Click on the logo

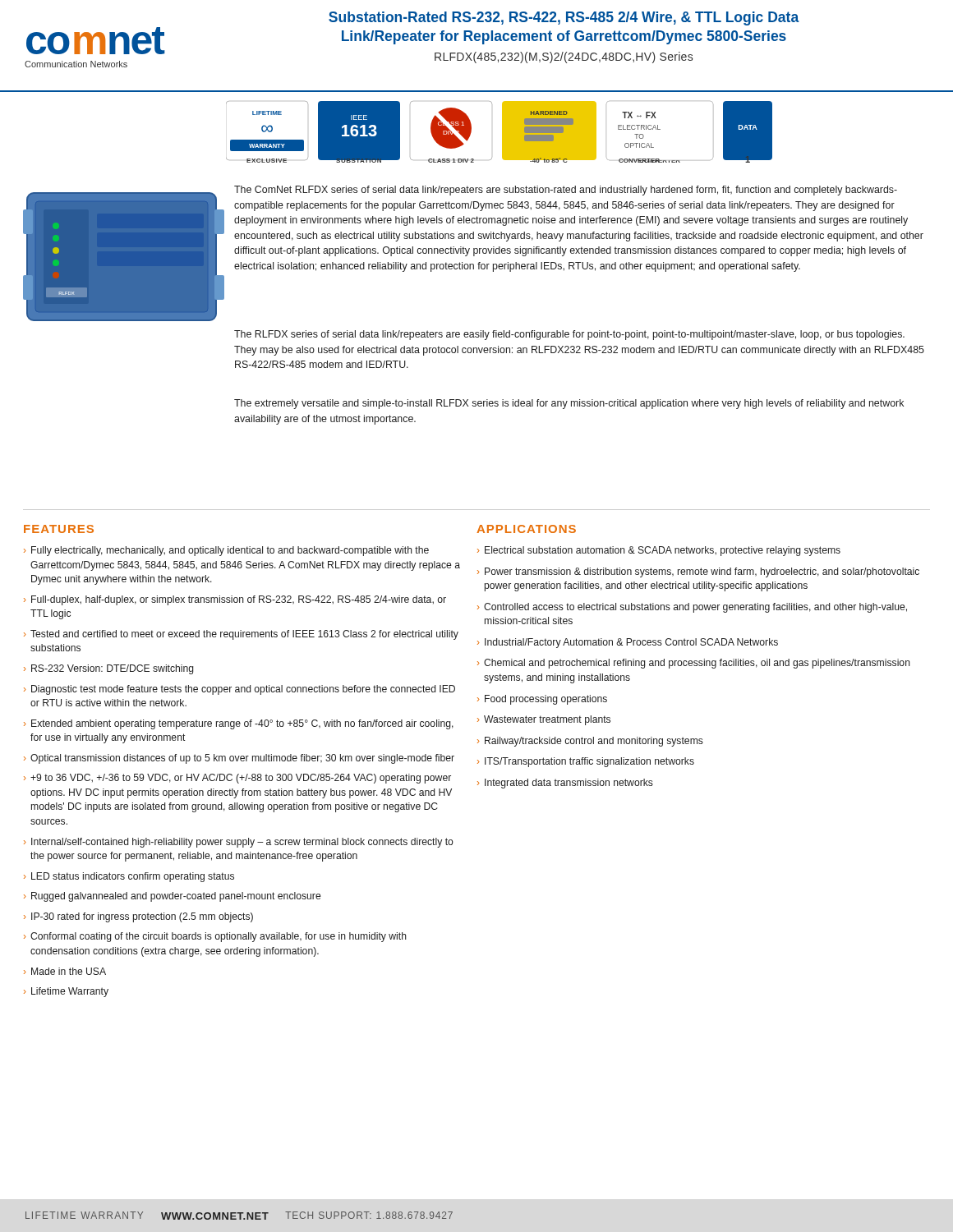coord(109,42)
